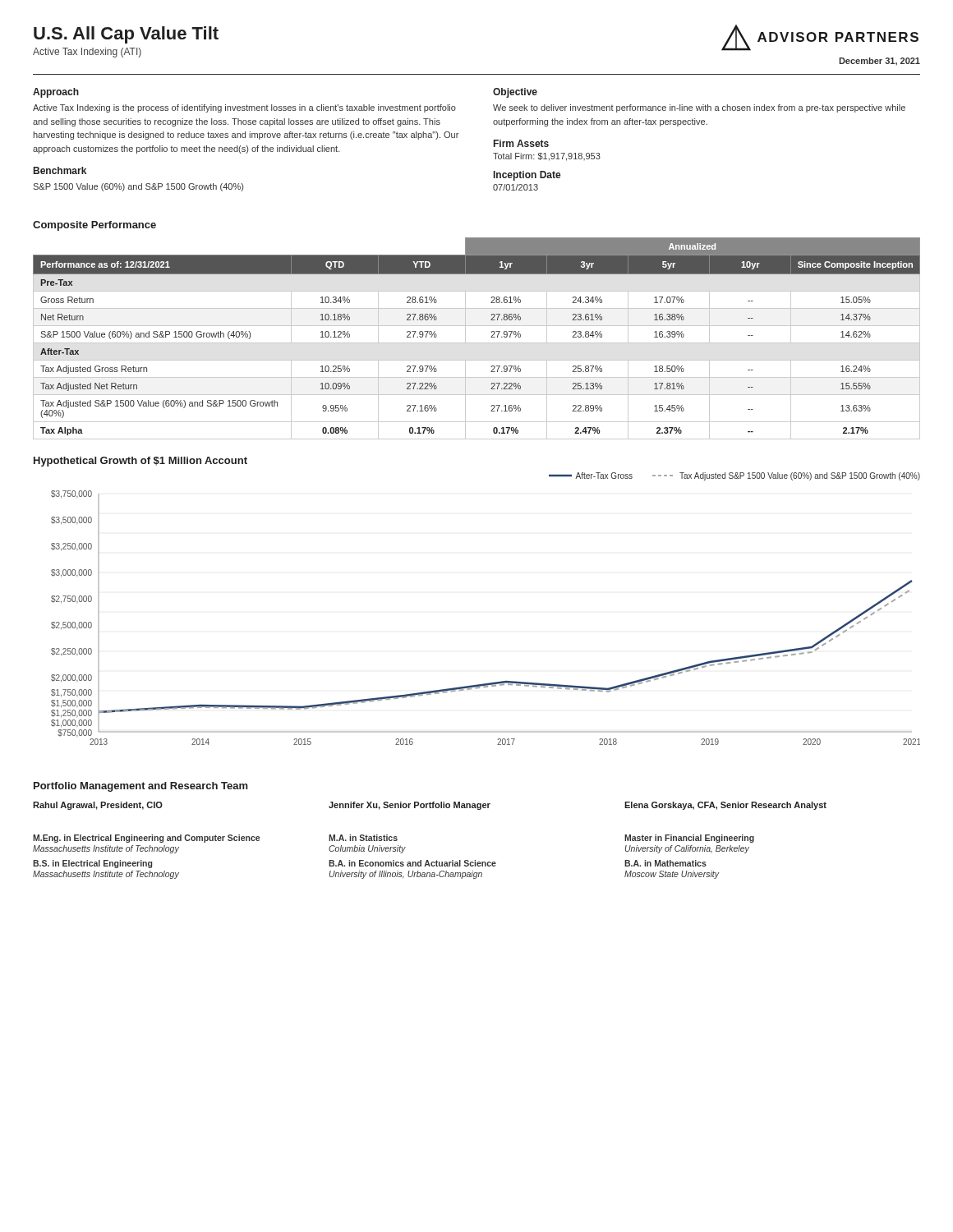The image size is (953, 1232).
Task: Click on the text block containing "S&P 1500 Value (60%) and S&P 1500 Growth"
Action: (138, 186)
